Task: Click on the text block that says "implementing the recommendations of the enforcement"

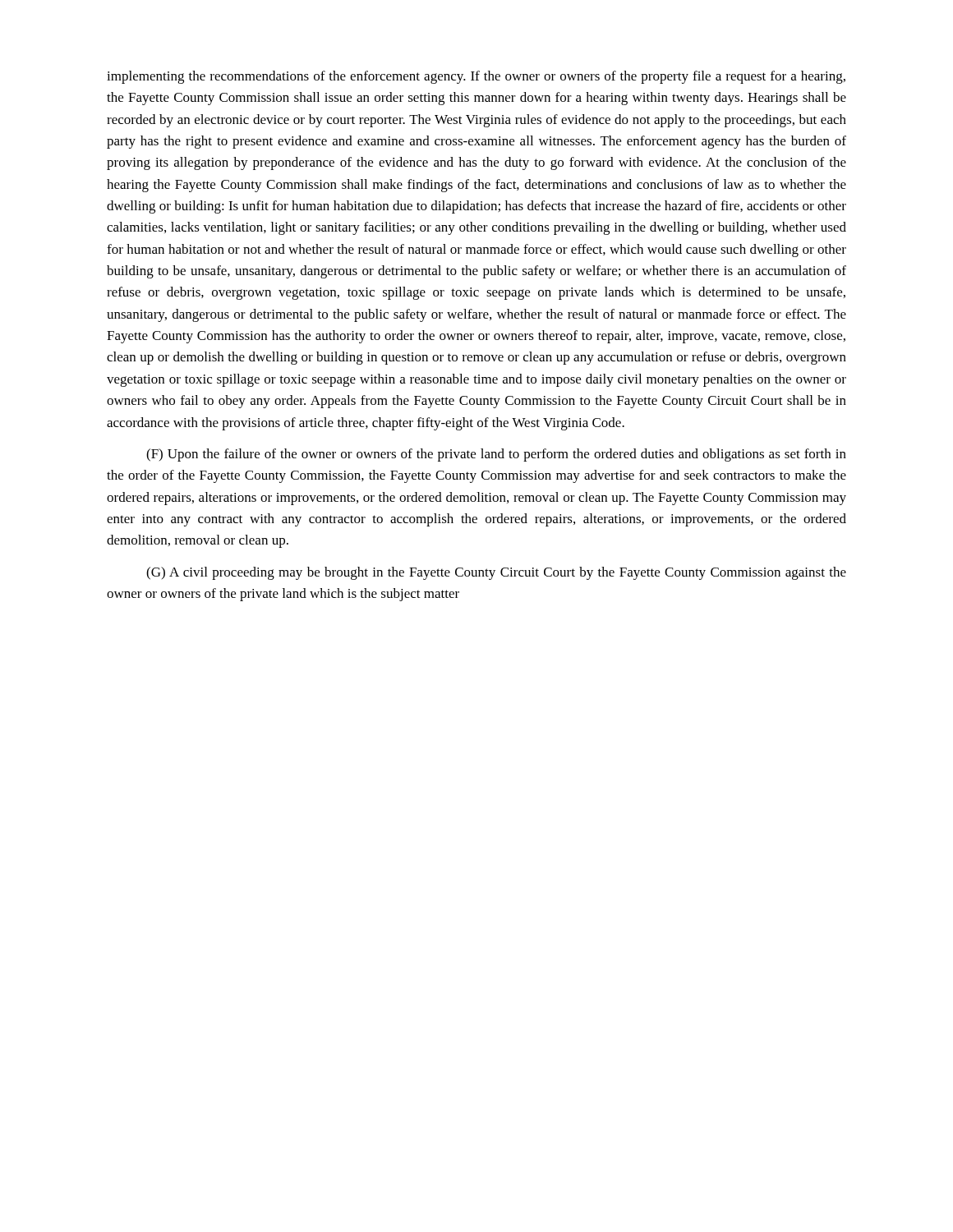Action: 476,250
